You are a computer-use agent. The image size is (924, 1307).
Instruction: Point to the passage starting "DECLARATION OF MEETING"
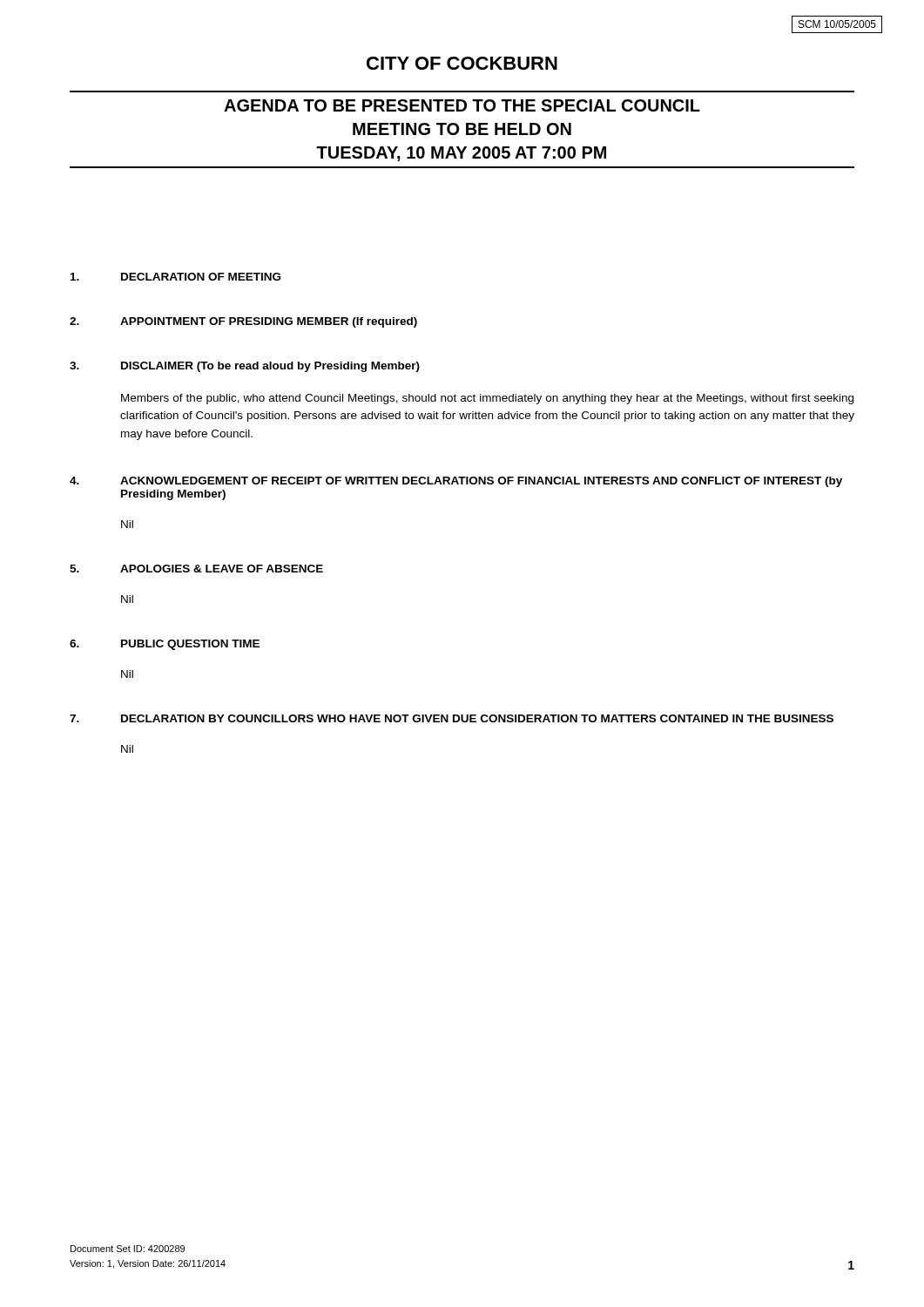coord(175,277)
